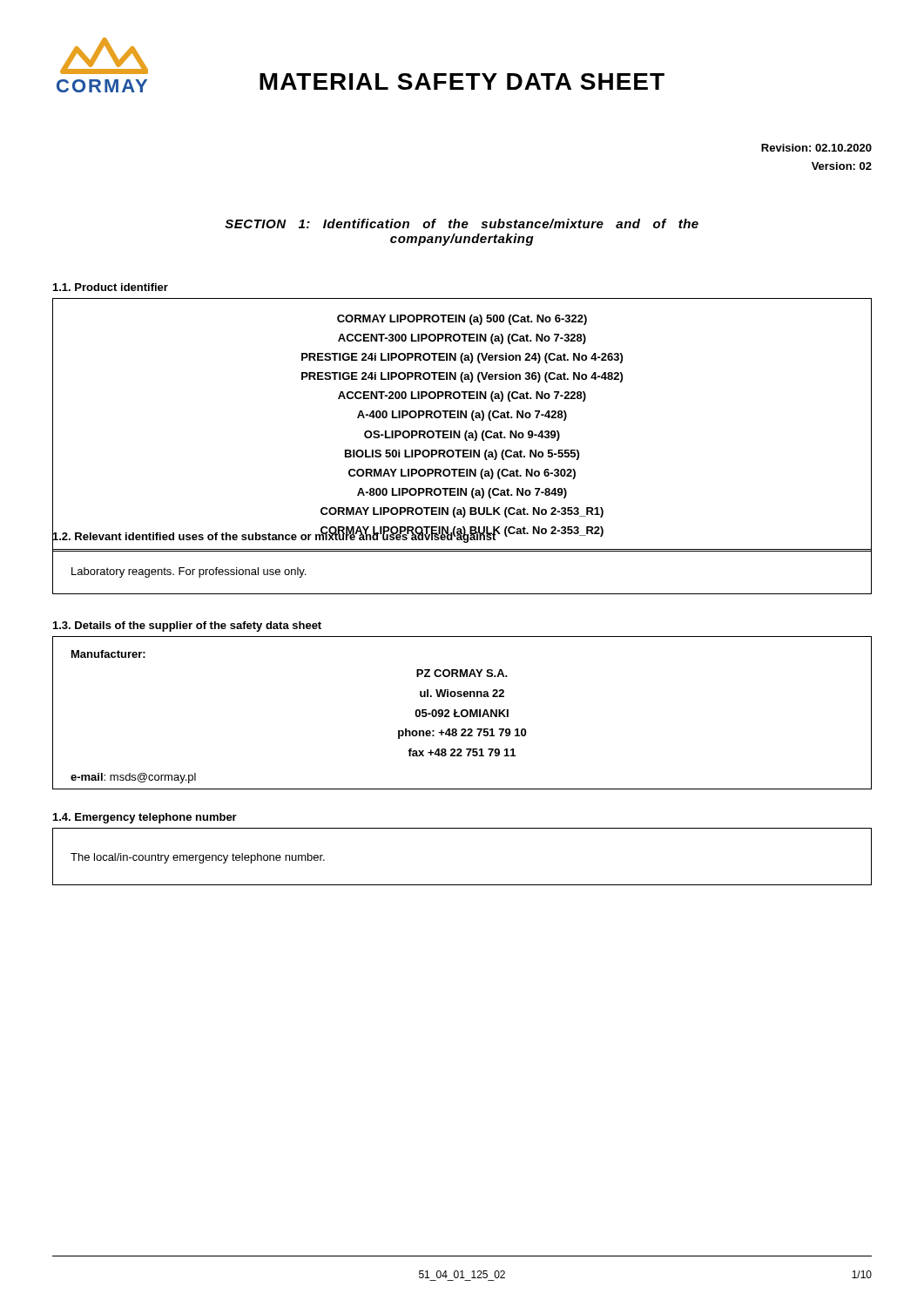Screen dimensions: 1307x924
Task: Locate the text block that reads "CORMAY LIPOPROTEIN (a) 500 (Cat. No 6-322) ACCENT-300"
Action: (462, 424)
